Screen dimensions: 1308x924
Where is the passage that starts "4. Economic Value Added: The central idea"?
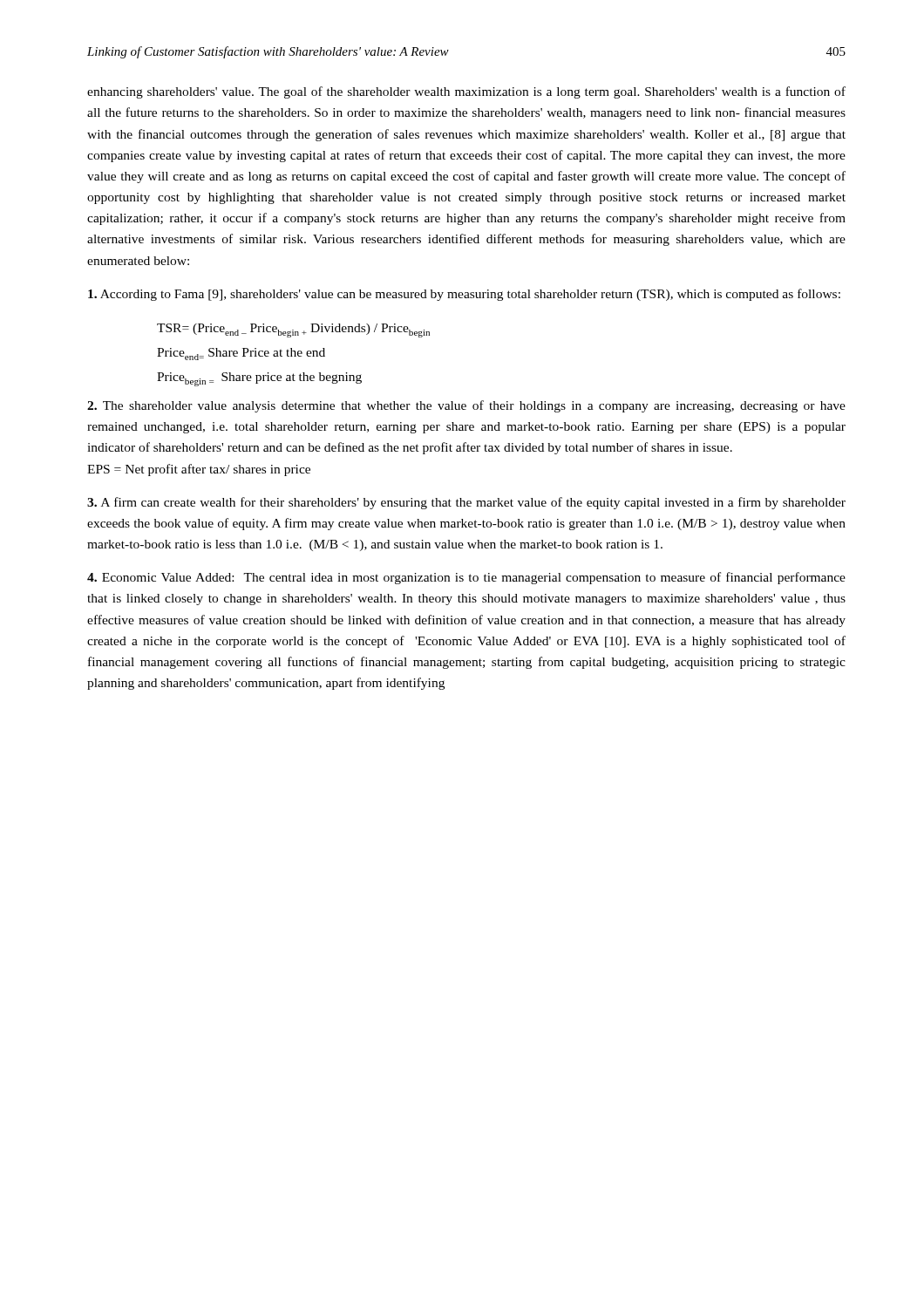click(466, 630)
